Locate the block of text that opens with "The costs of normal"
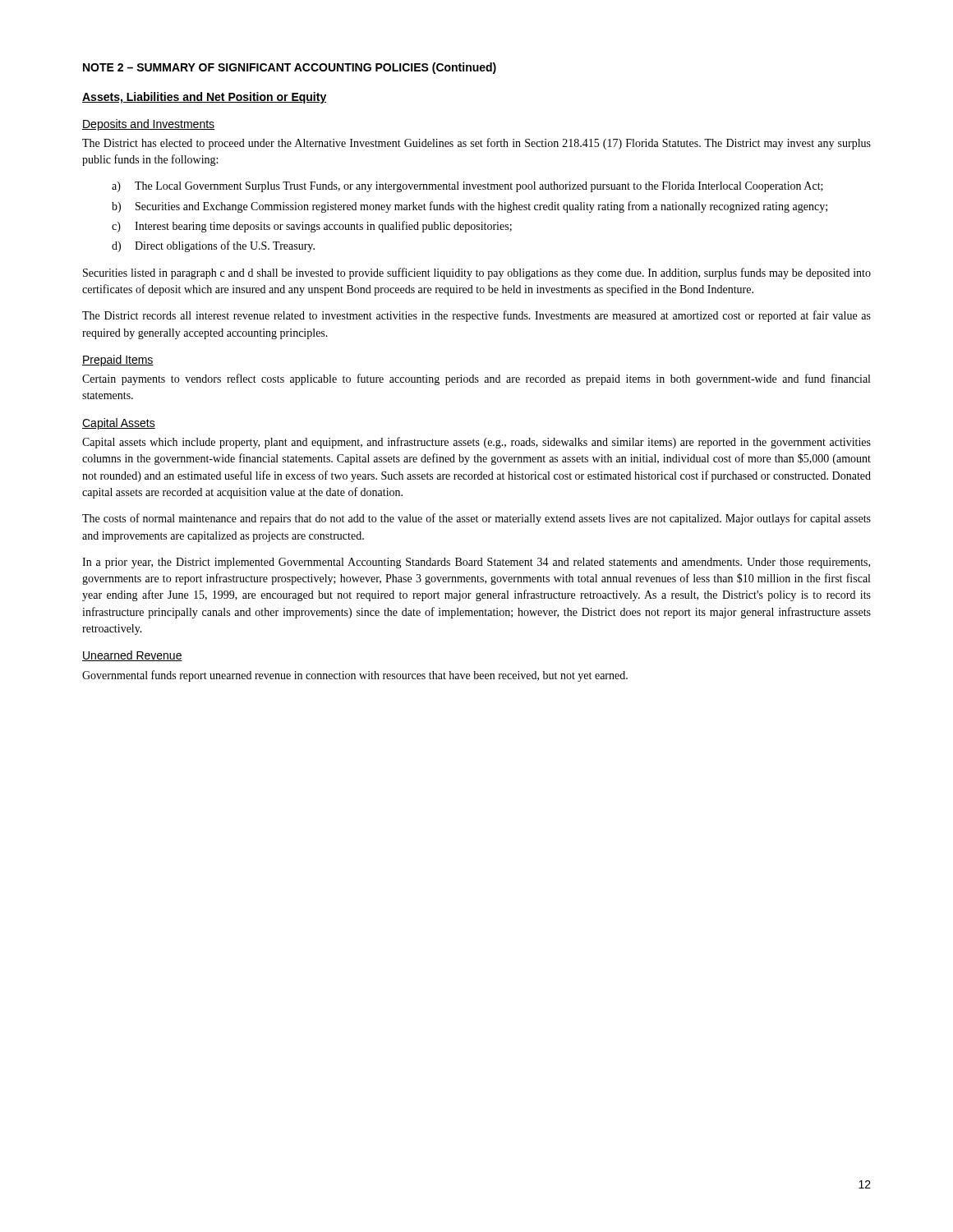 pos(476,527)
